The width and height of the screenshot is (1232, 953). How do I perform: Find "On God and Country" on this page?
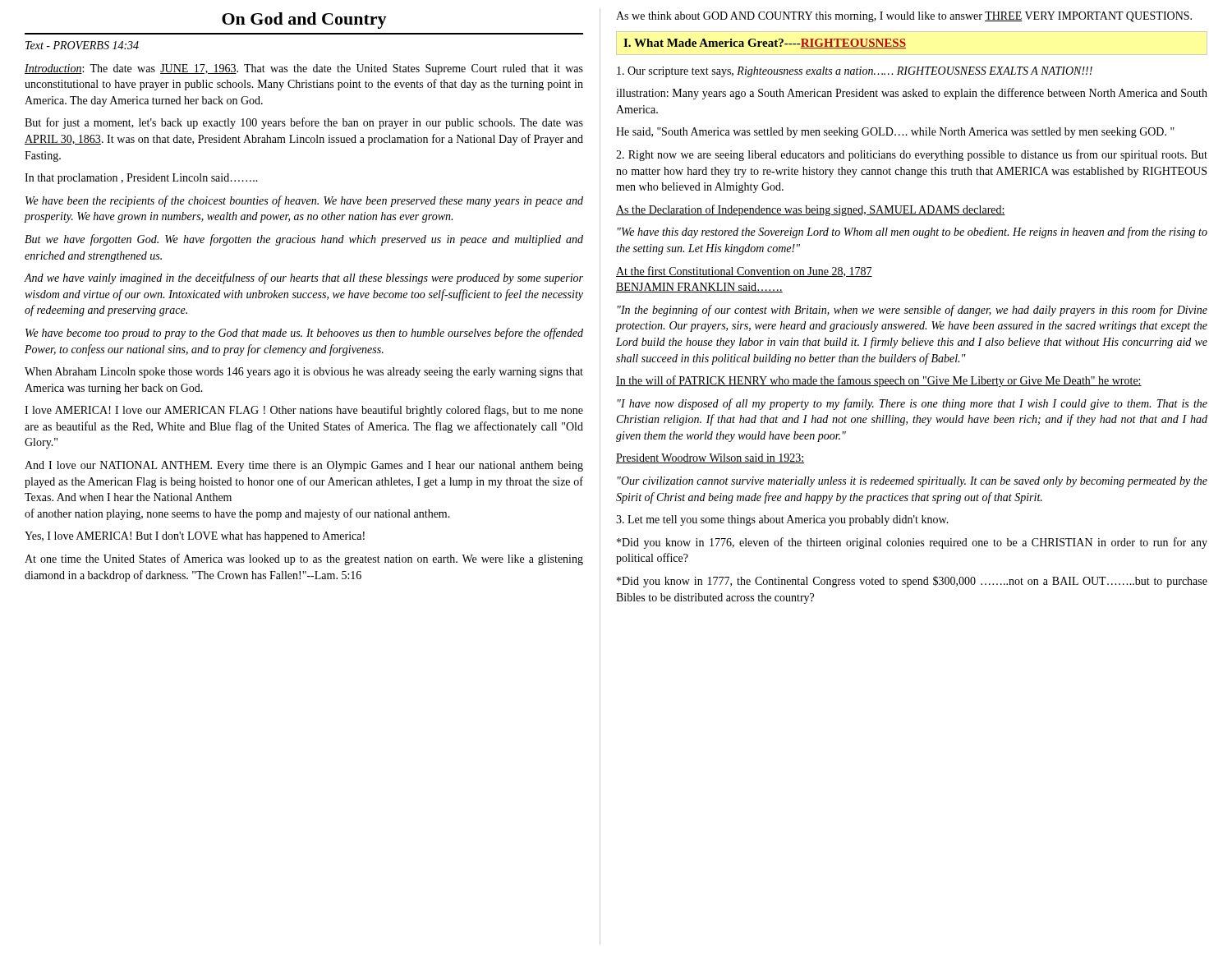click(x=304, y=19)
